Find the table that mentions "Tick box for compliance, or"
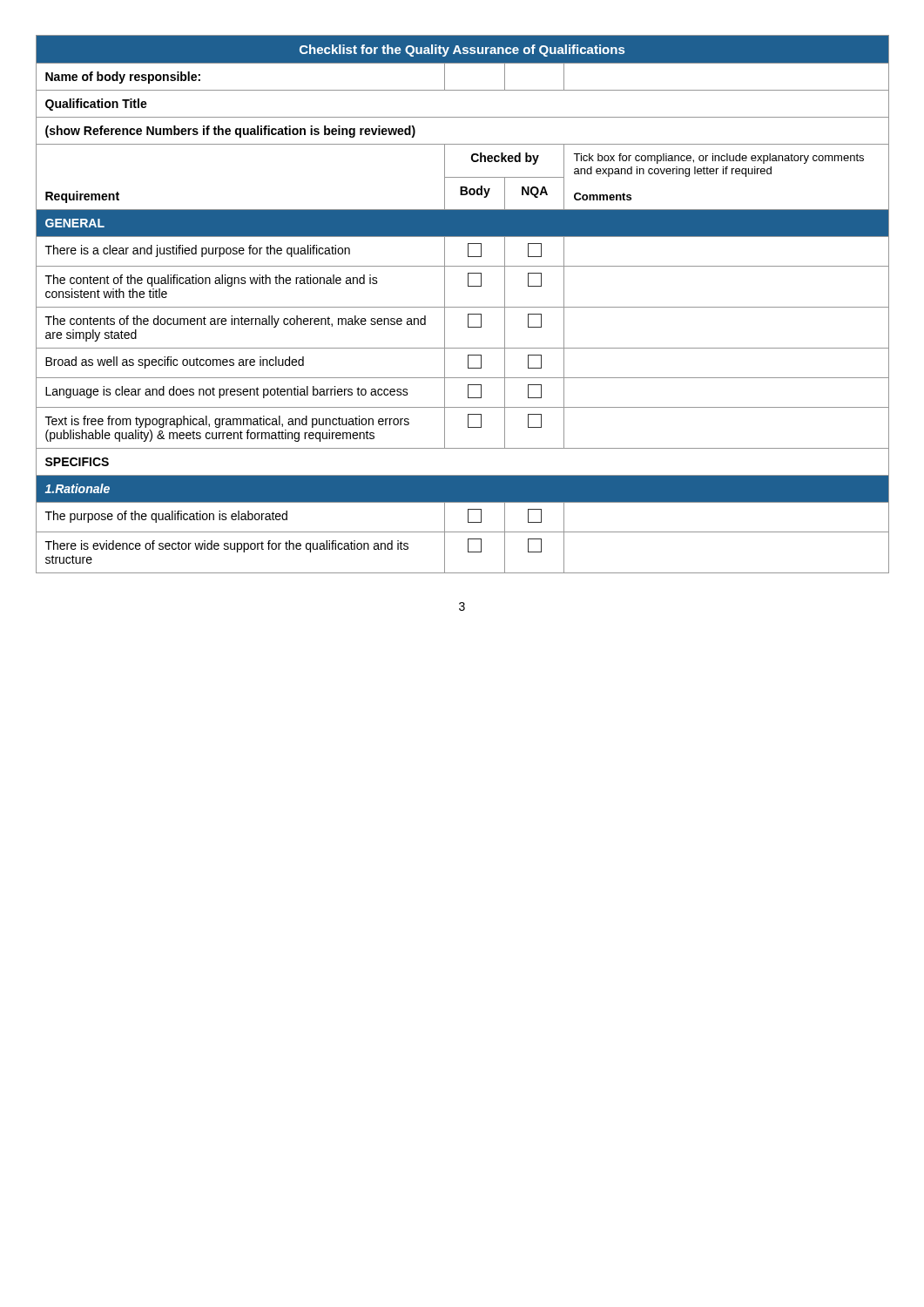The image size is (924, 1307). click(462, 304)
